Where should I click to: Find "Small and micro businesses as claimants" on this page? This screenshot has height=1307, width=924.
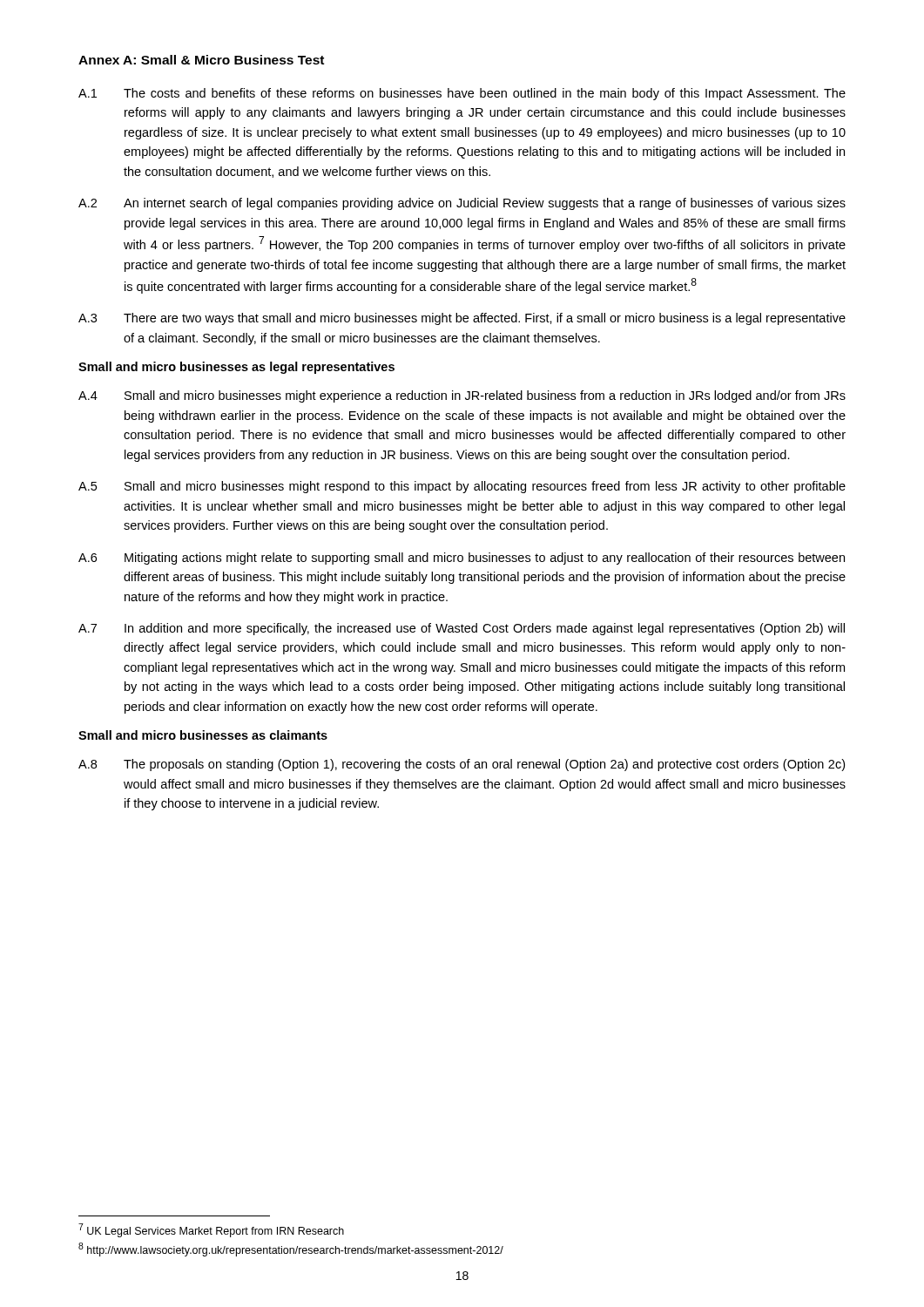point(203,736)
